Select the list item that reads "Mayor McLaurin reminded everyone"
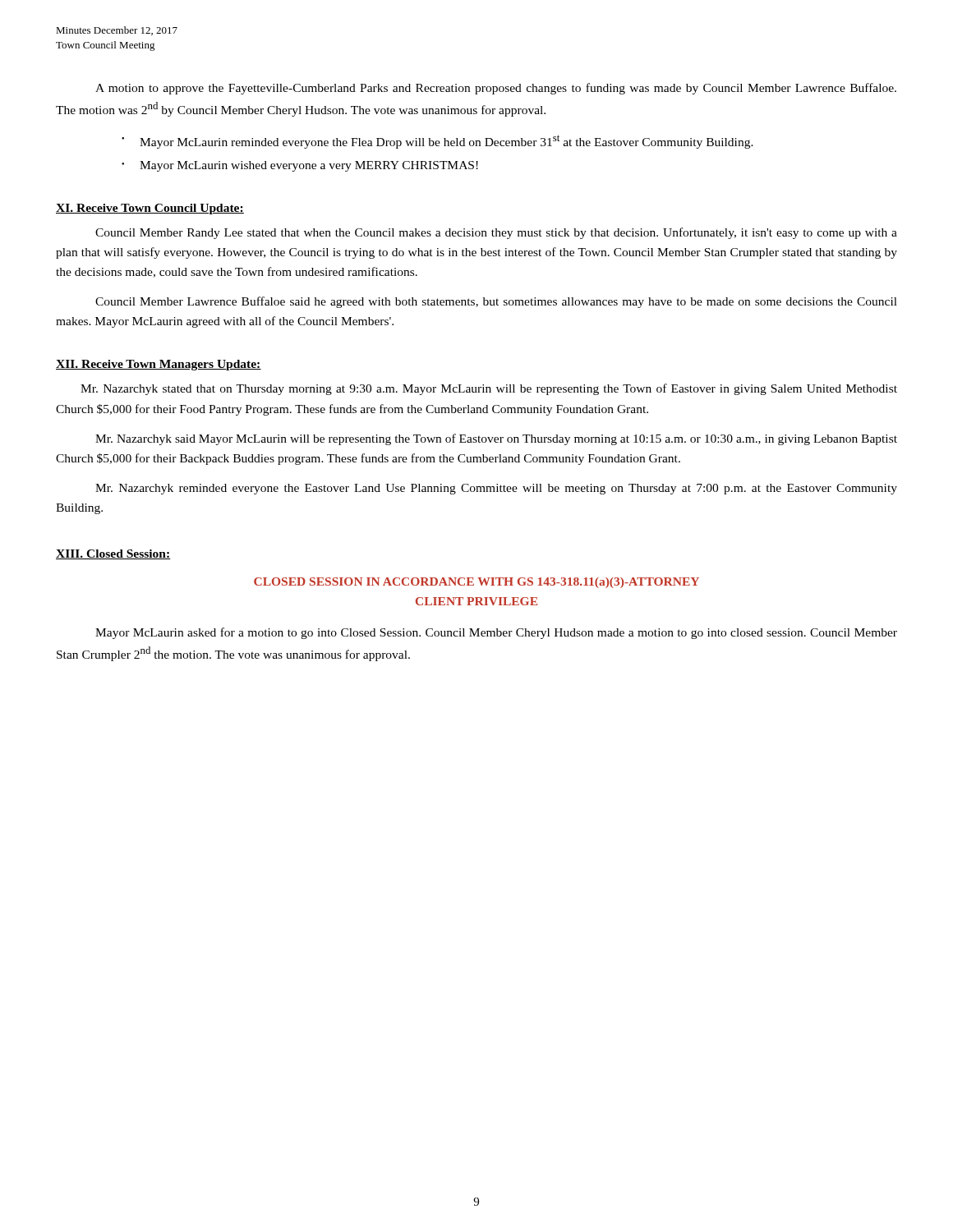Viewport: 953px width, 1232px height. [447, 140]
